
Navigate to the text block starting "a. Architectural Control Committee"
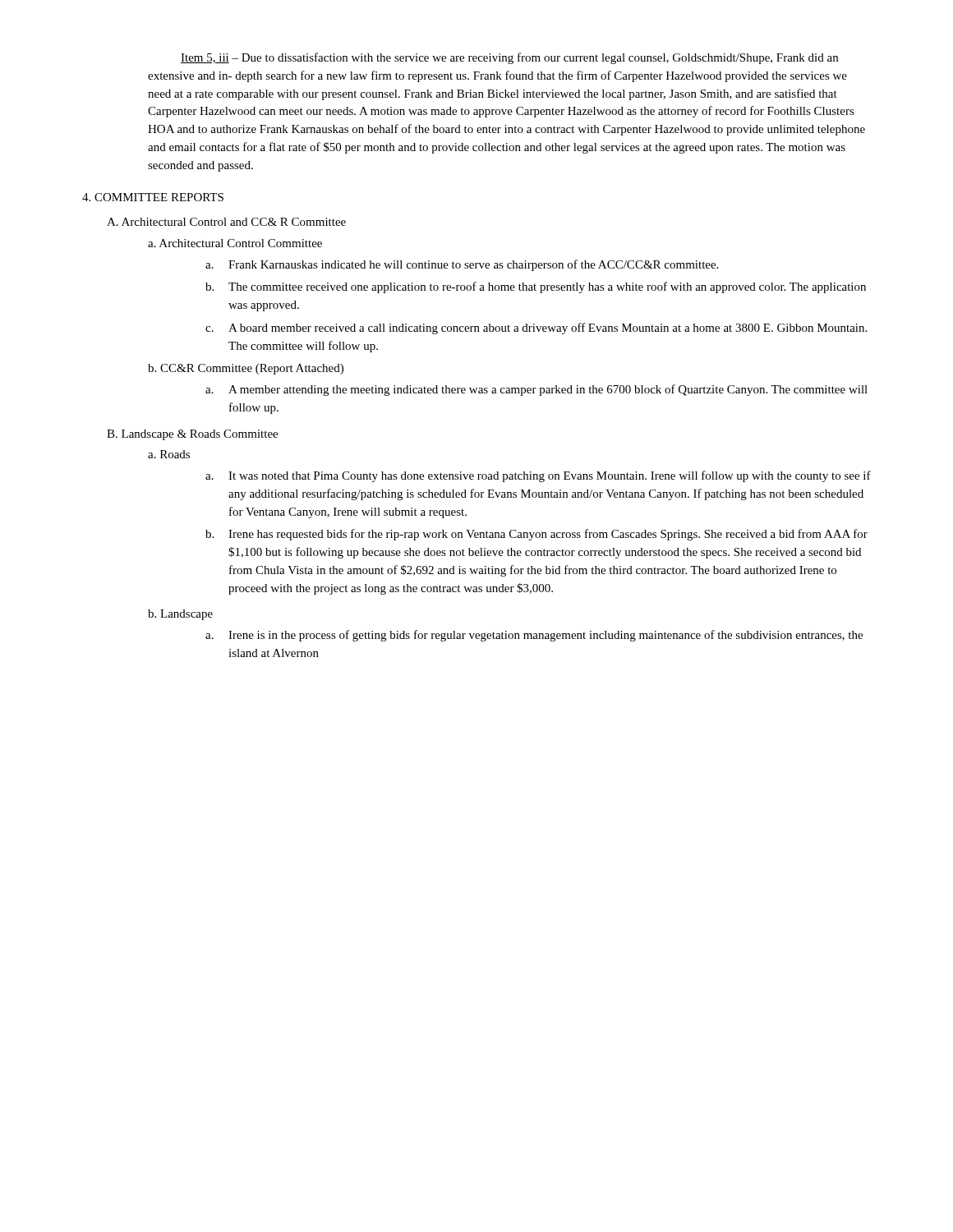click(235, 243)
